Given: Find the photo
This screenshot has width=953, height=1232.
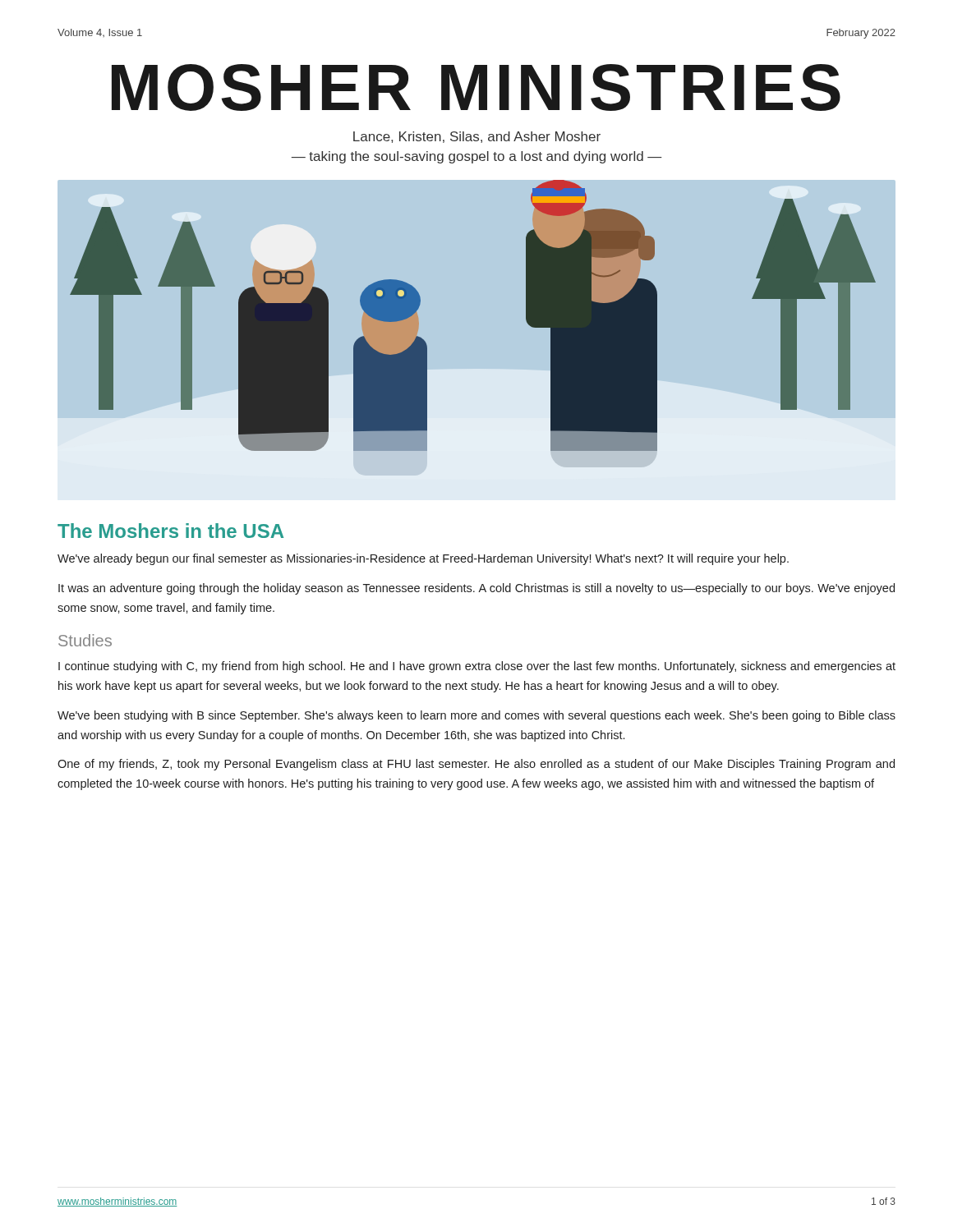Looking at the screenshot, I should [x=476, y=340].
